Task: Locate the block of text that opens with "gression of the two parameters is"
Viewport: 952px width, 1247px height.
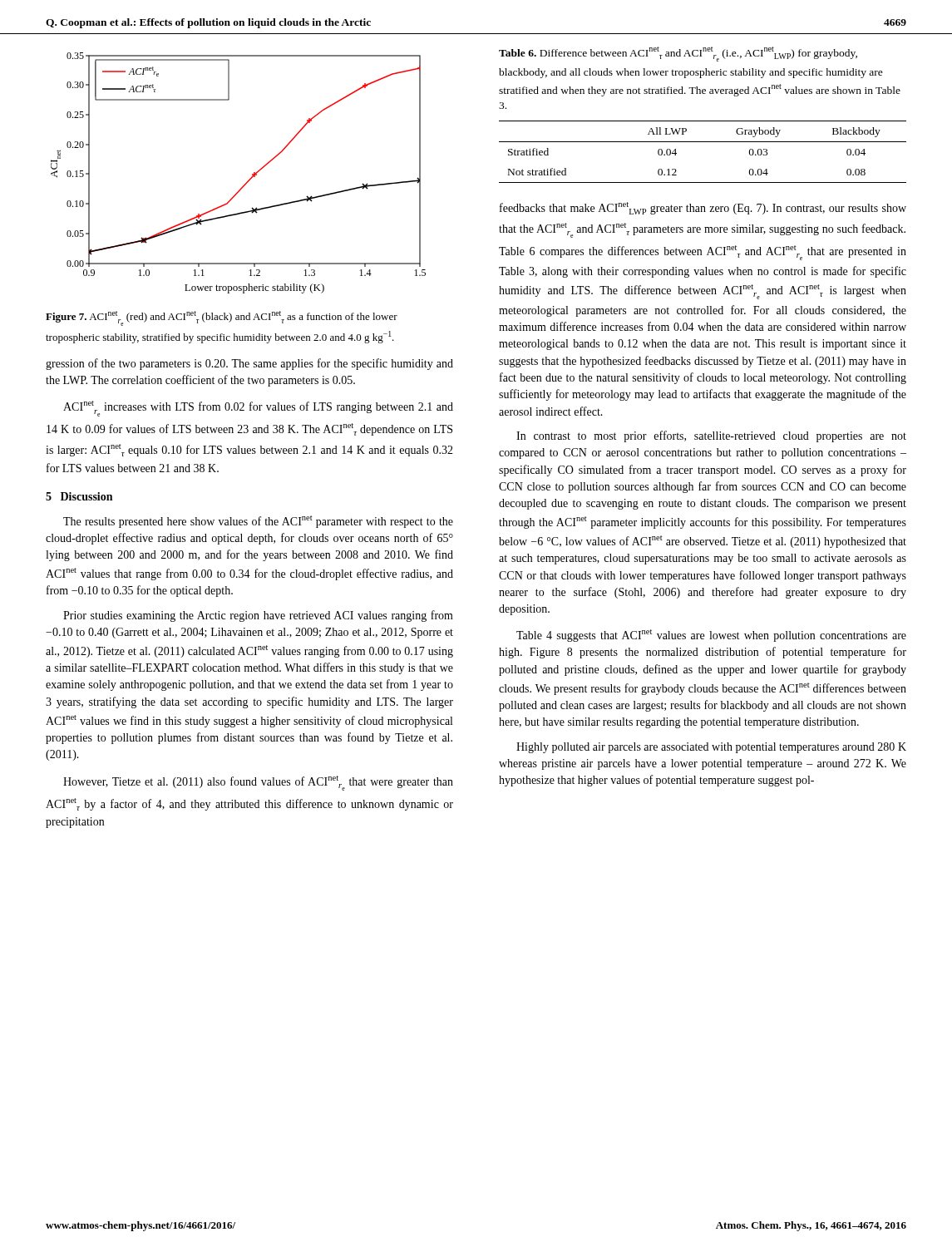Action: click(249, 372)
